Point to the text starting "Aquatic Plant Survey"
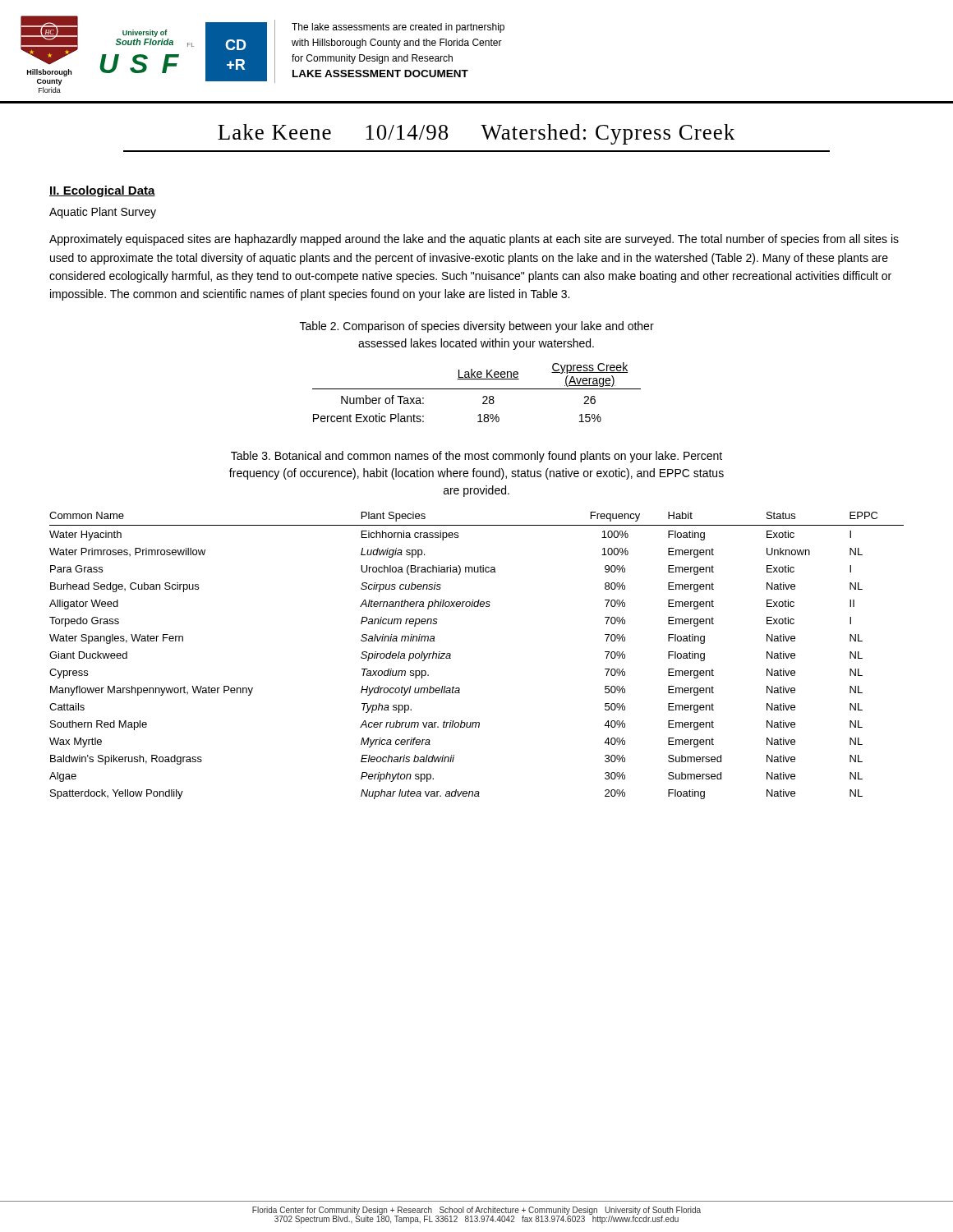Image resolution: width=953 pixels, height=1232 pixels. pyautogui.click(x=103, y=212)
